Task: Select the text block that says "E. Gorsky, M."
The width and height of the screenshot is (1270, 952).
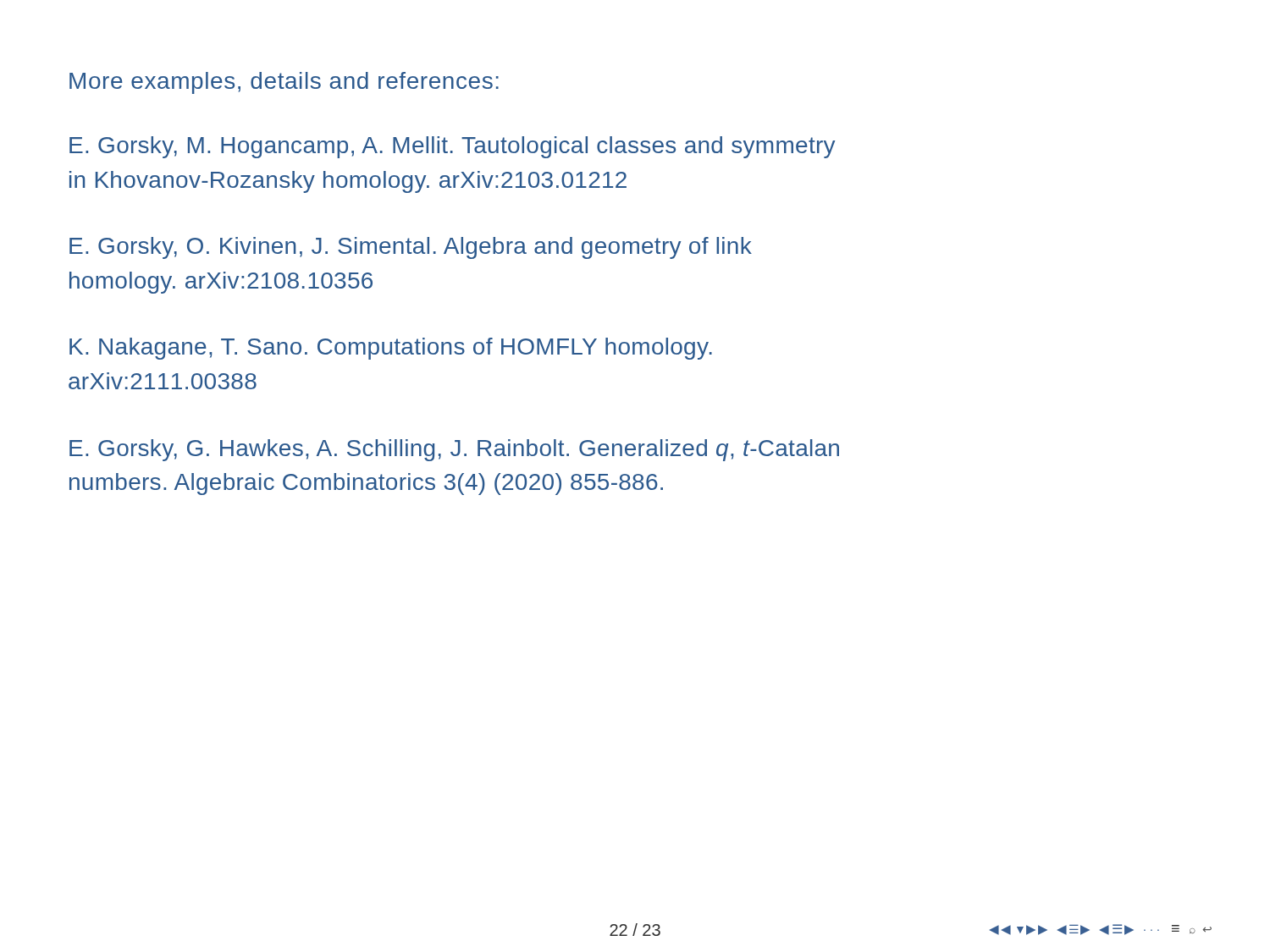Action: (x=452, y=162)
